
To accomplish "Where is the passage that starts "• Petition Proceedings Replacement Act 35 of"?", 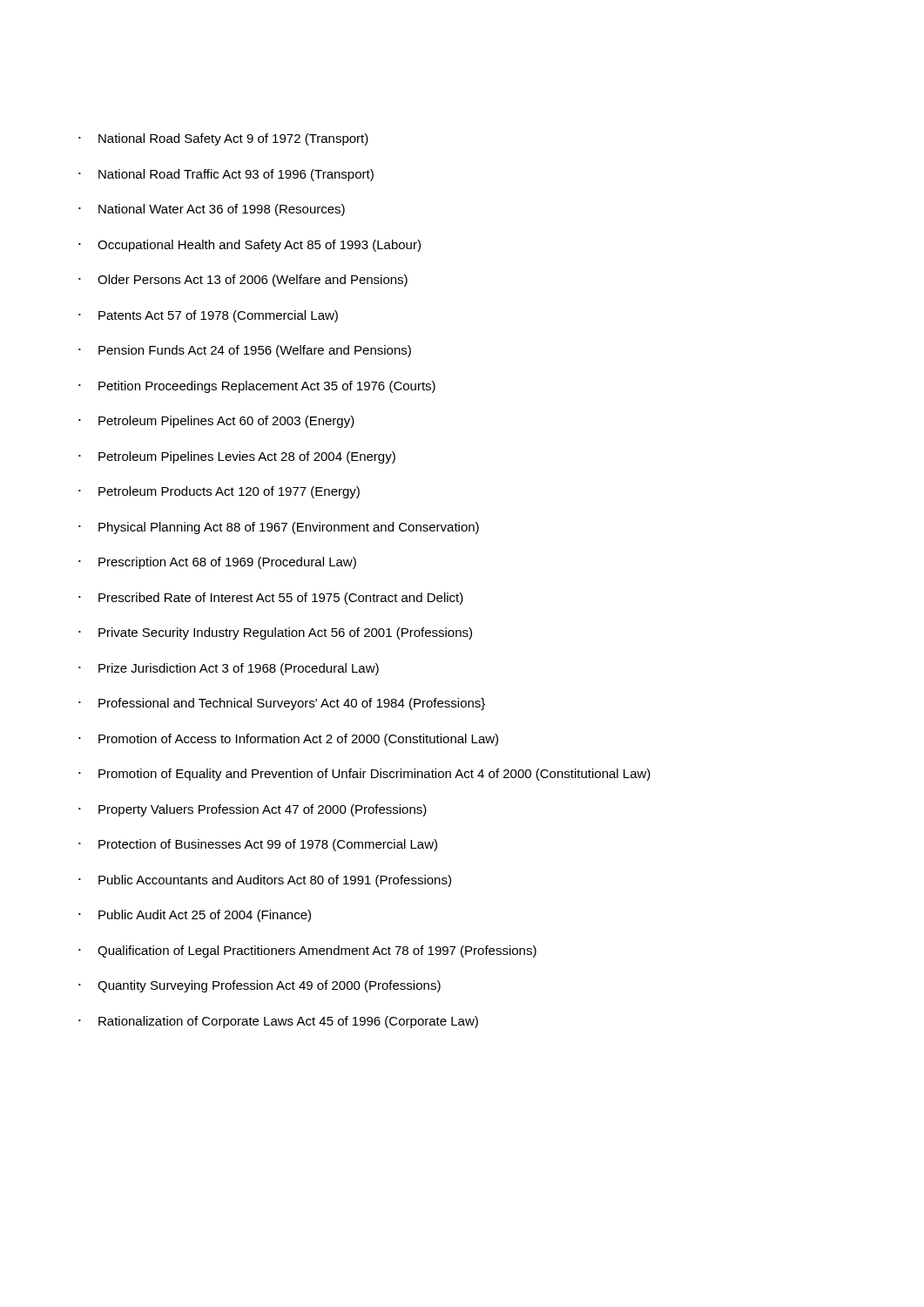I will tap(257, 386).
